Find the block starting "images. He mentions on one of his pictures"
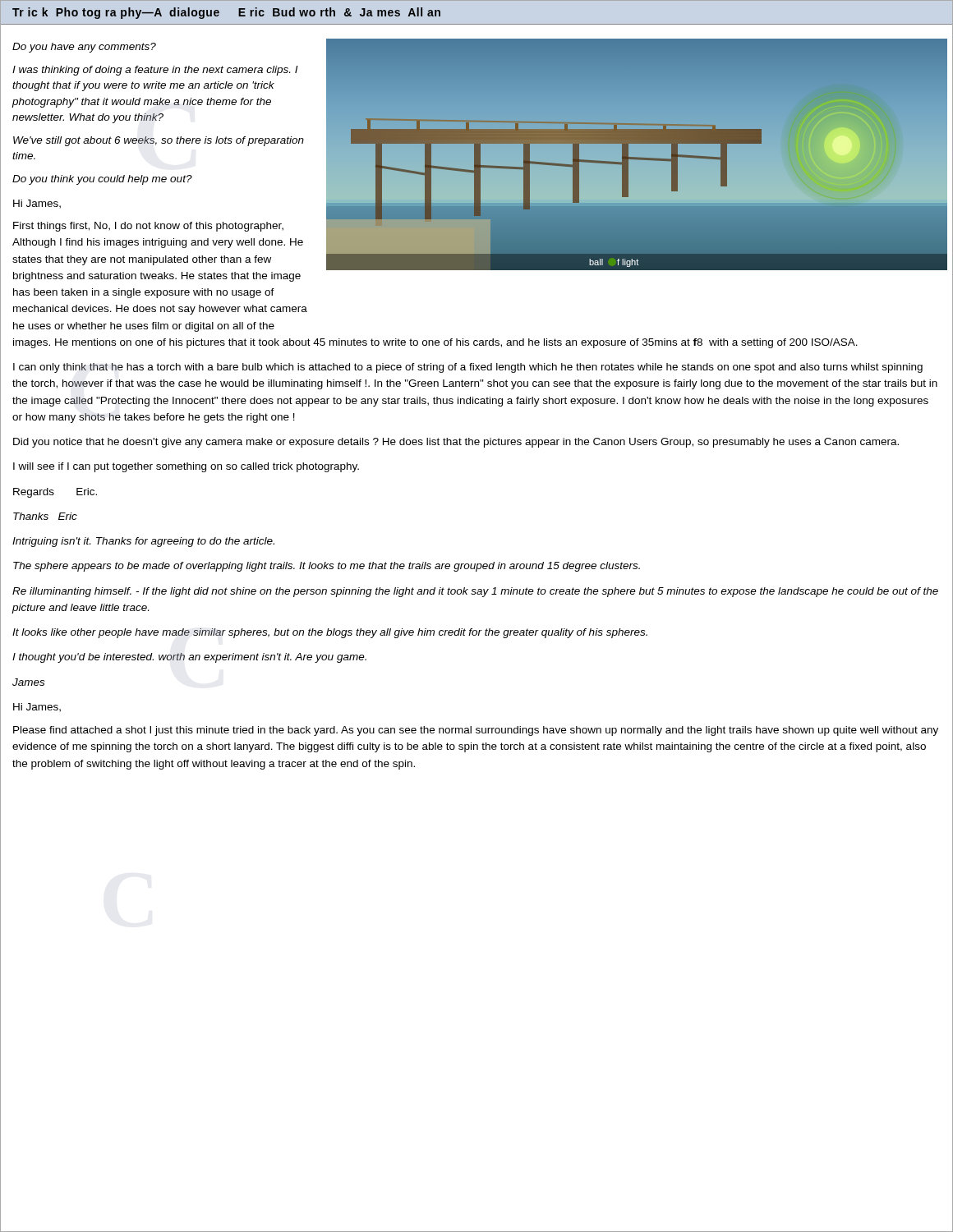The width and height of the screenshot is (953, 1232). point(435,342)
